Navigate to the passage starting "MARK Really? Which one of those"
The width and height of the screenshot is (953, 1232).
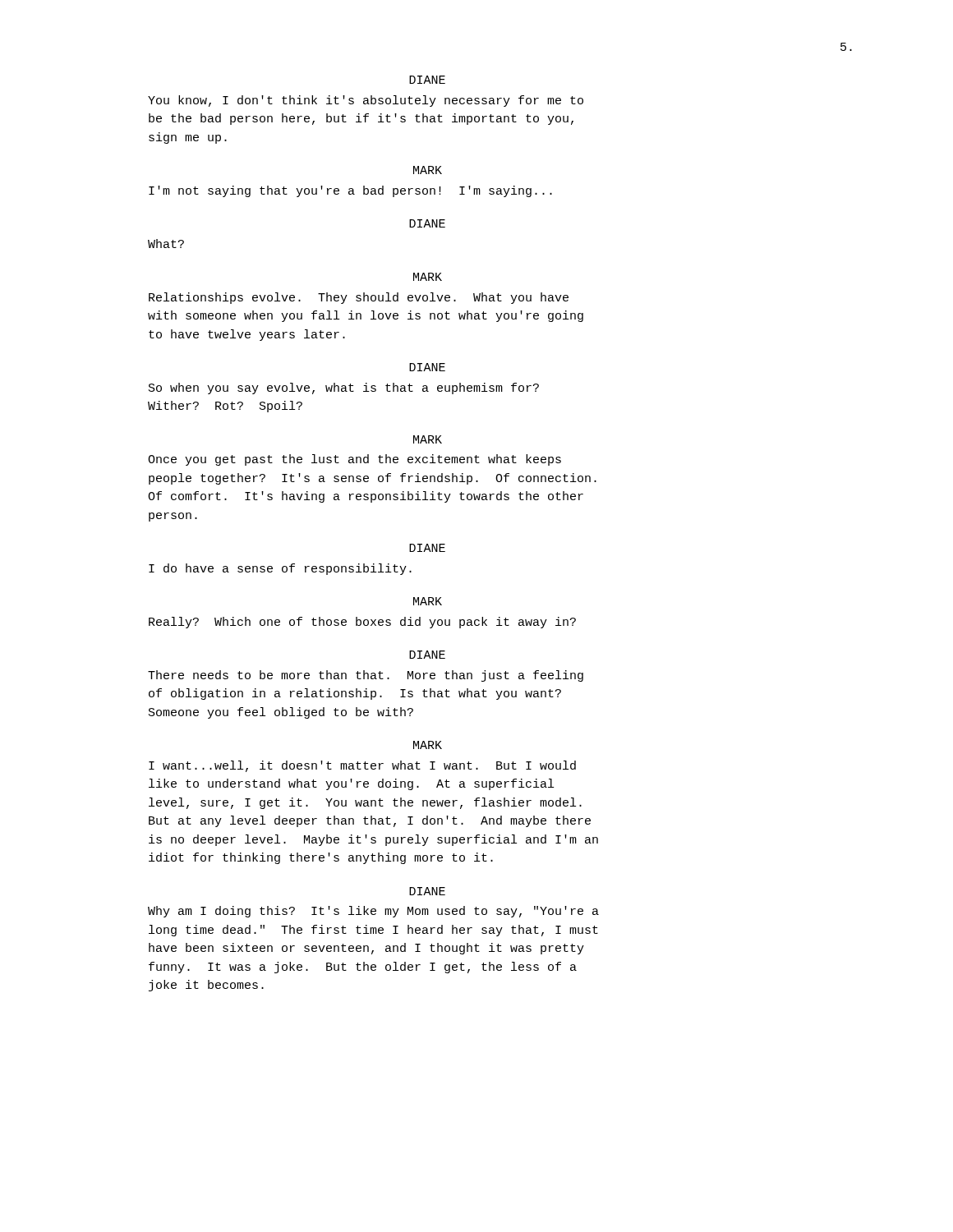427,613
